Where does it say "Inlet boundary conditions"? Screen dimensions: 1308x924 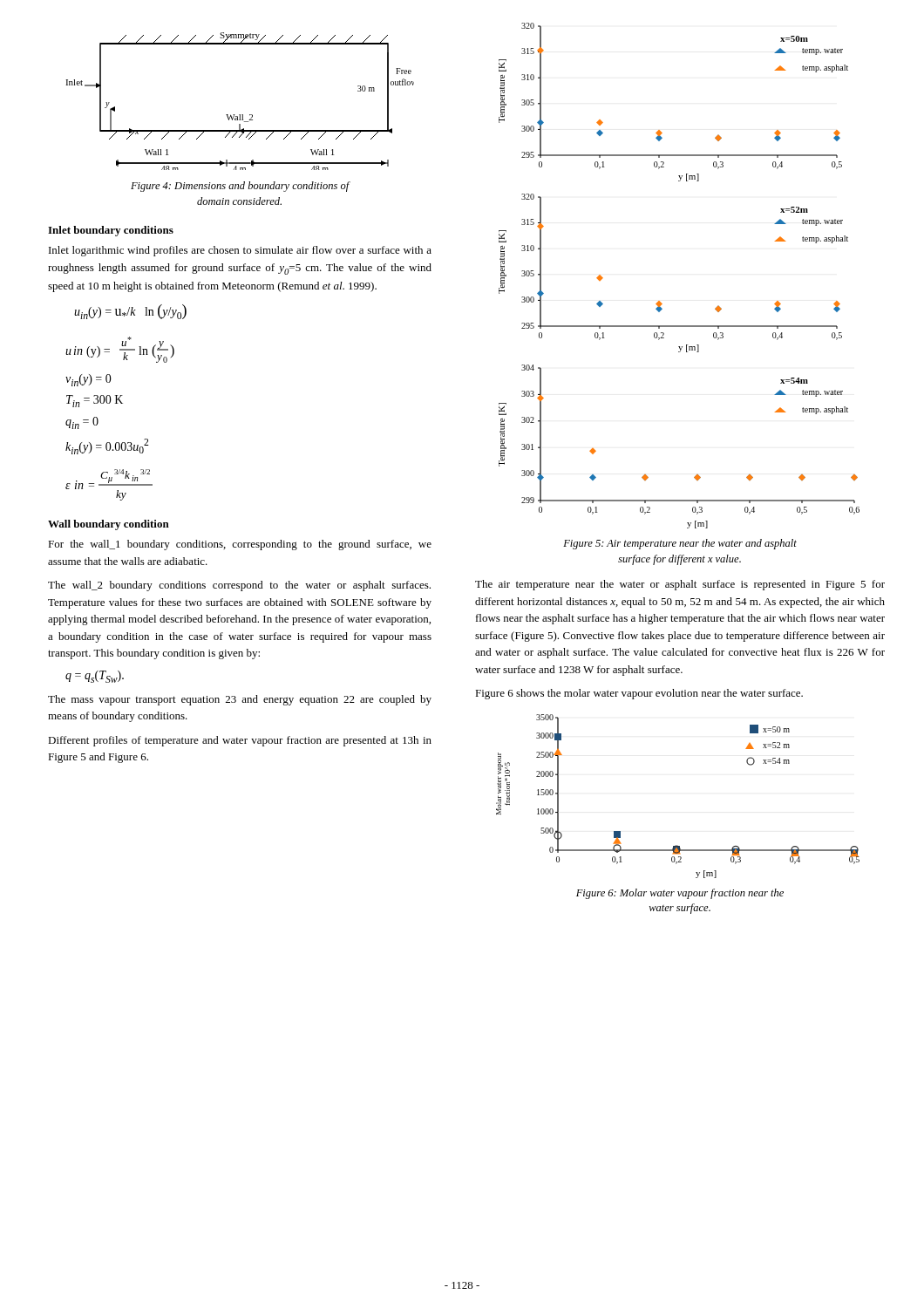tap(111, 230)
